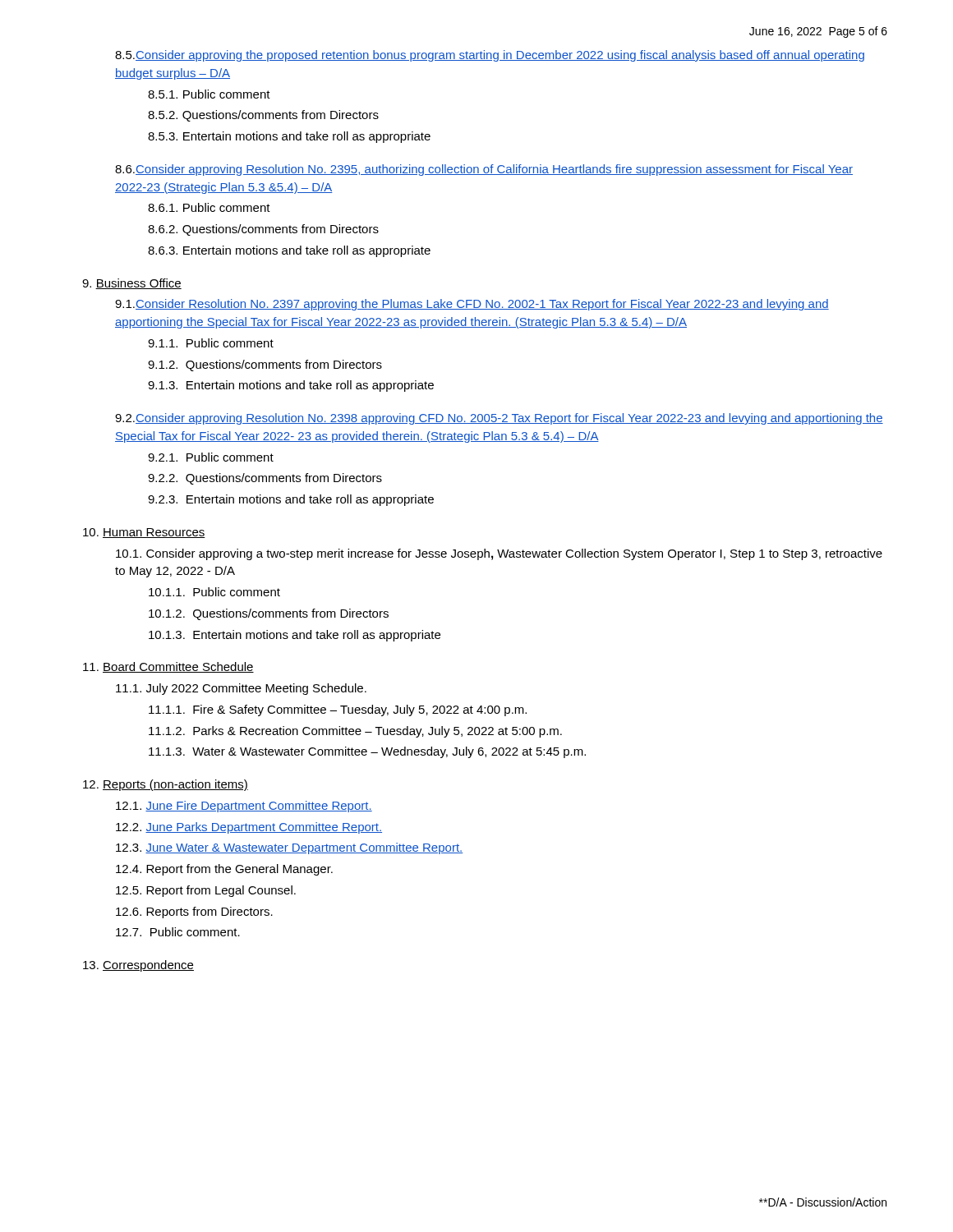This screenshot has height=1232, width=953.
Task: Find the list item with the text "9.2.1. Public comment"
Action: pos(211,457)
